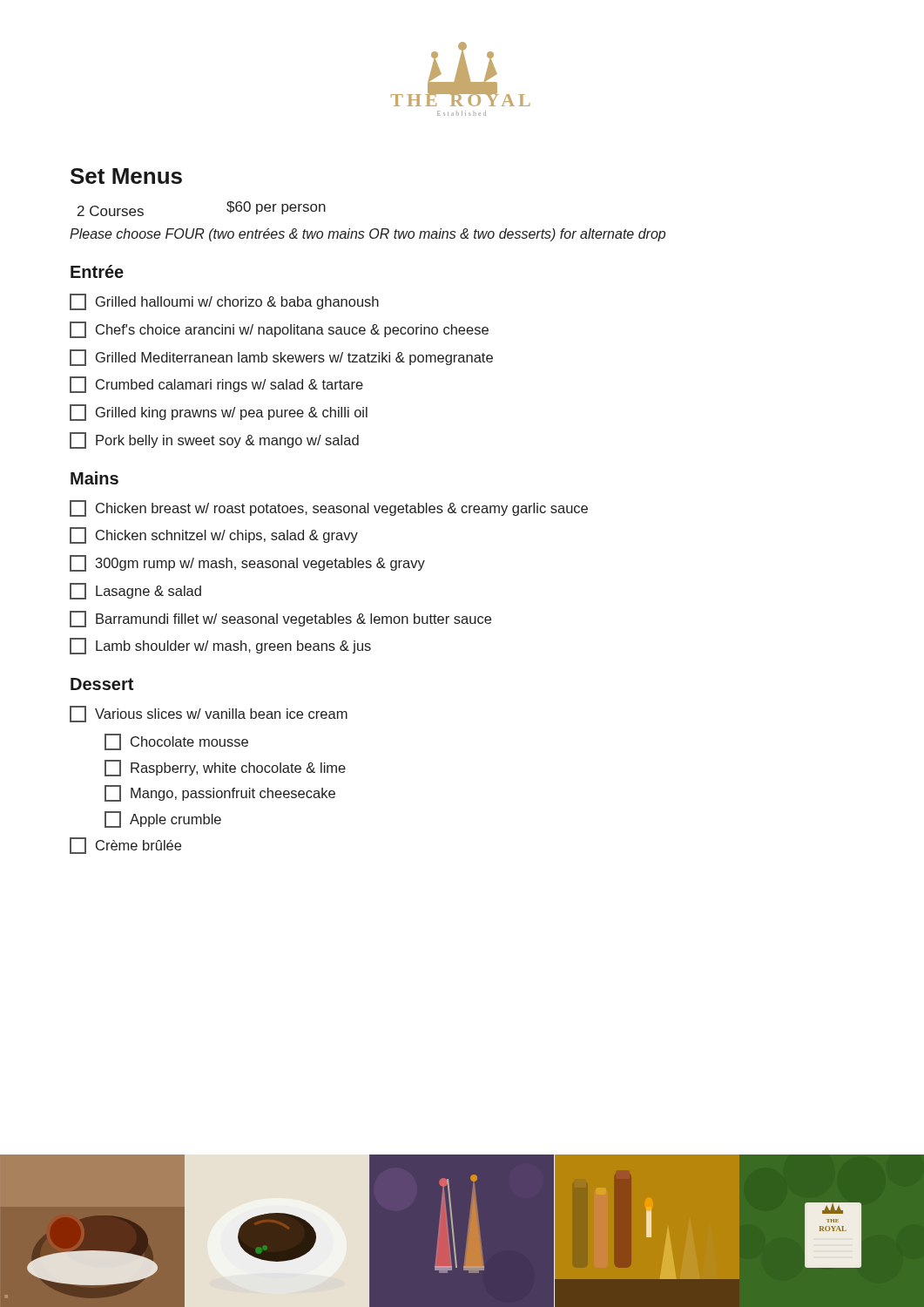Image resolution: width=924 pixels, height=1307 pixels.
Task: Where does it say "Mango, passionfruit cheesecake"?
Action: point(220,793)
